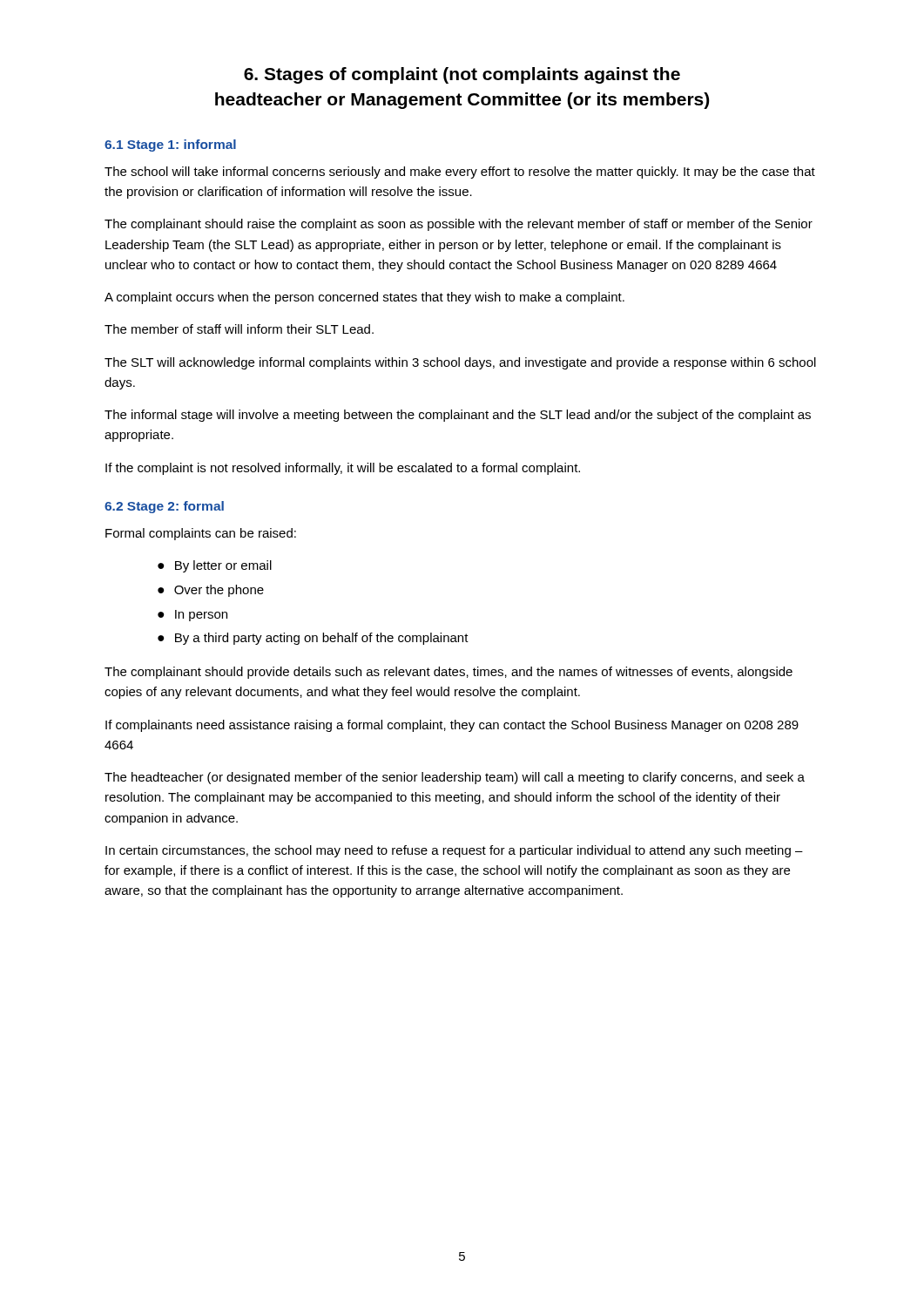
Task: Locate the block of text that opens with "The SLT will acknowledge"
Action: [x=460, y=372]
